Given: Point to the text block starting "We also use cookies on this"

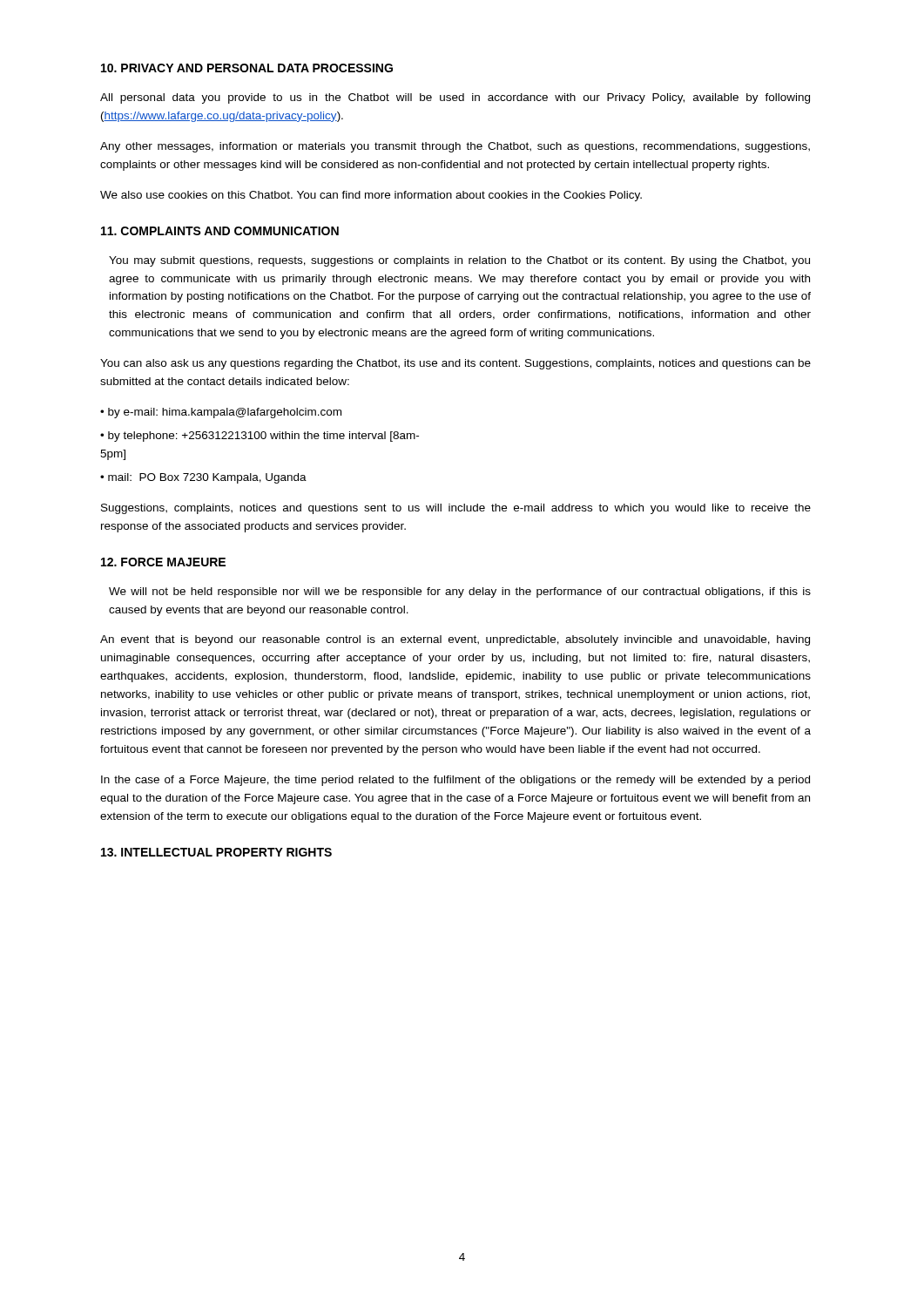Looking at the screenshot, I should tap(371, 194).
